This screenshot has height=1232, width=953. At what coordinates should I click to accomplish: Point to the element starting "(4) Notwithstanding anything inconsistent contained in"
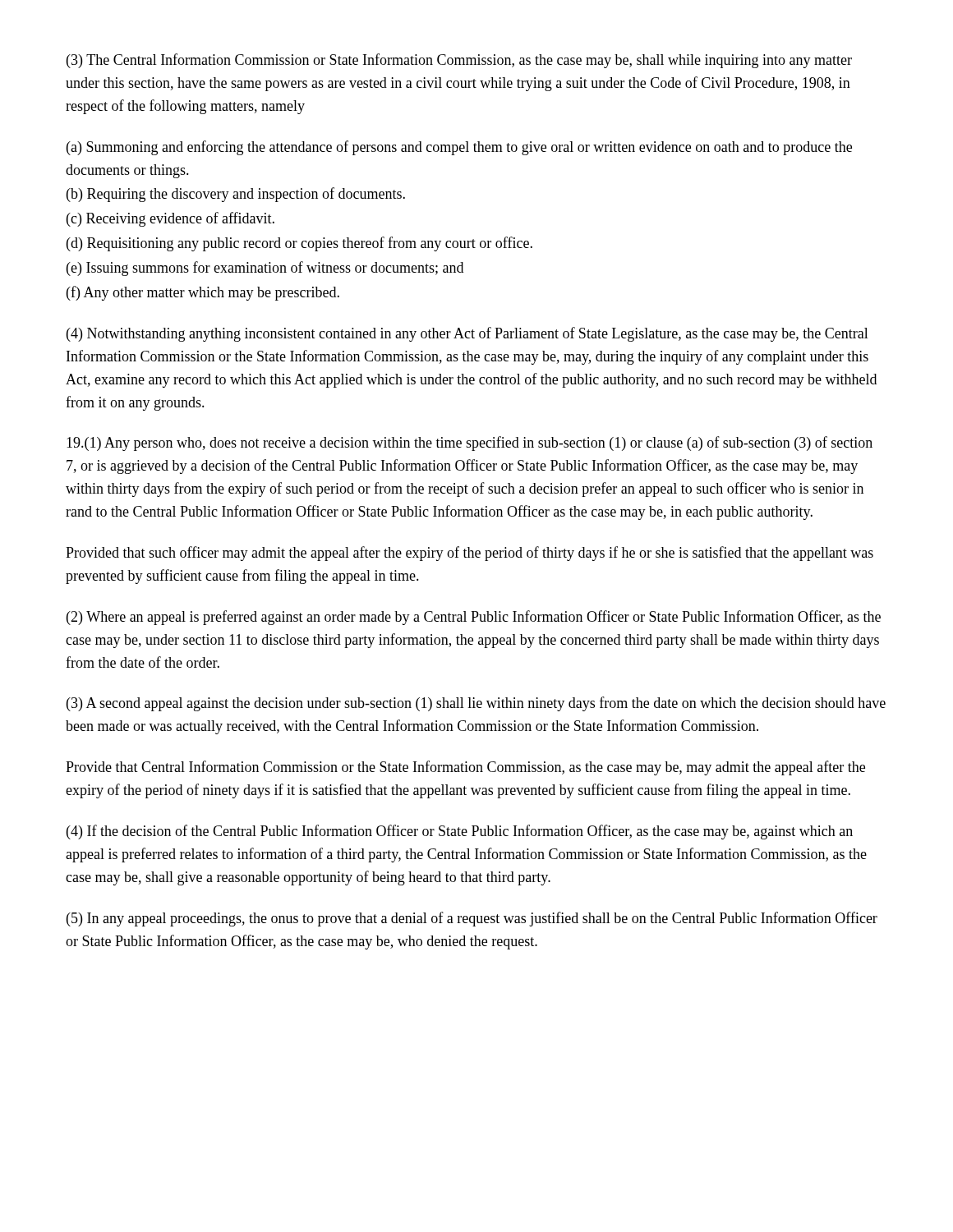(471, 368)
